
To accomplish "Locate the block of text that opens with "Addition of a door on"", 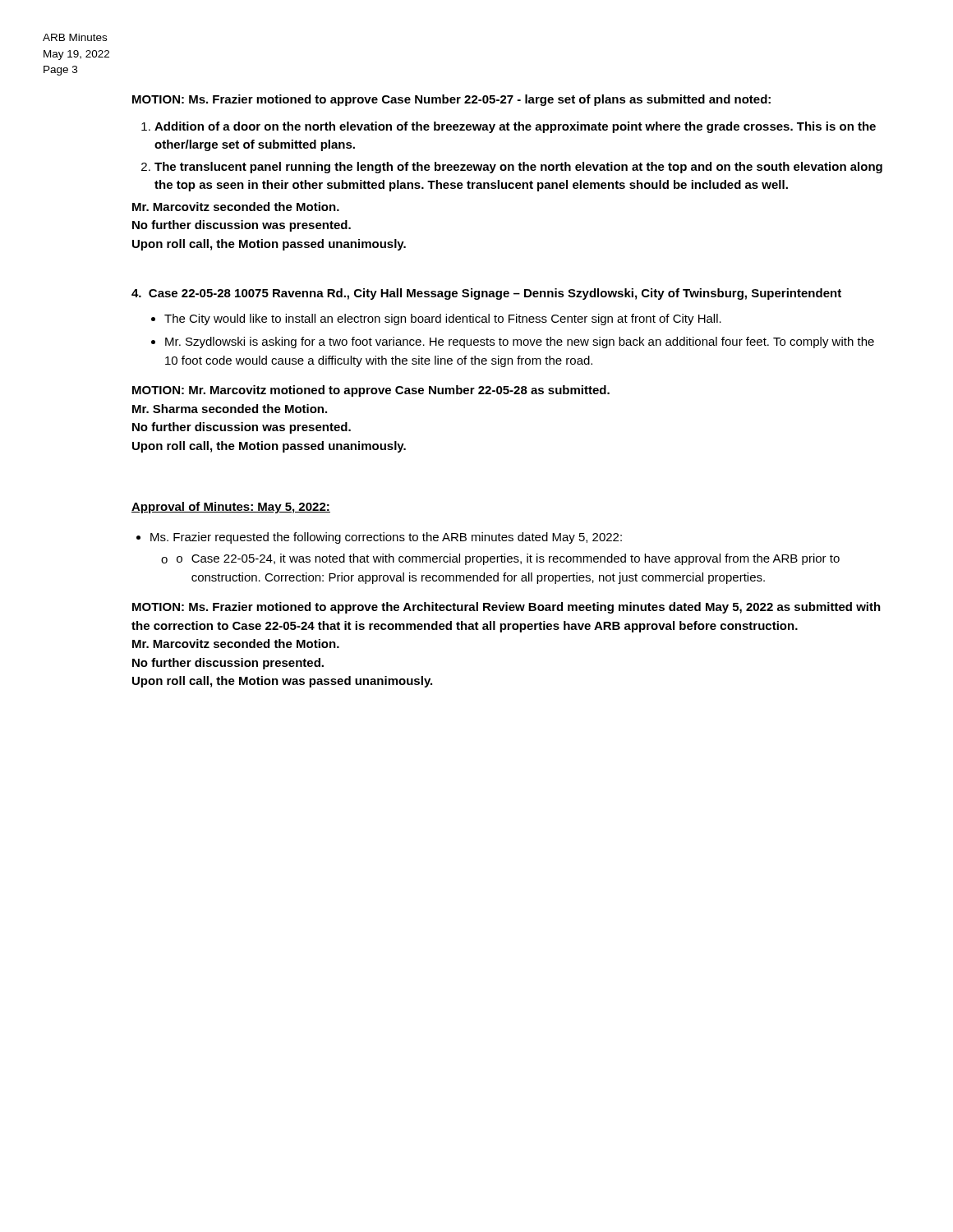I will pos(515,135).
